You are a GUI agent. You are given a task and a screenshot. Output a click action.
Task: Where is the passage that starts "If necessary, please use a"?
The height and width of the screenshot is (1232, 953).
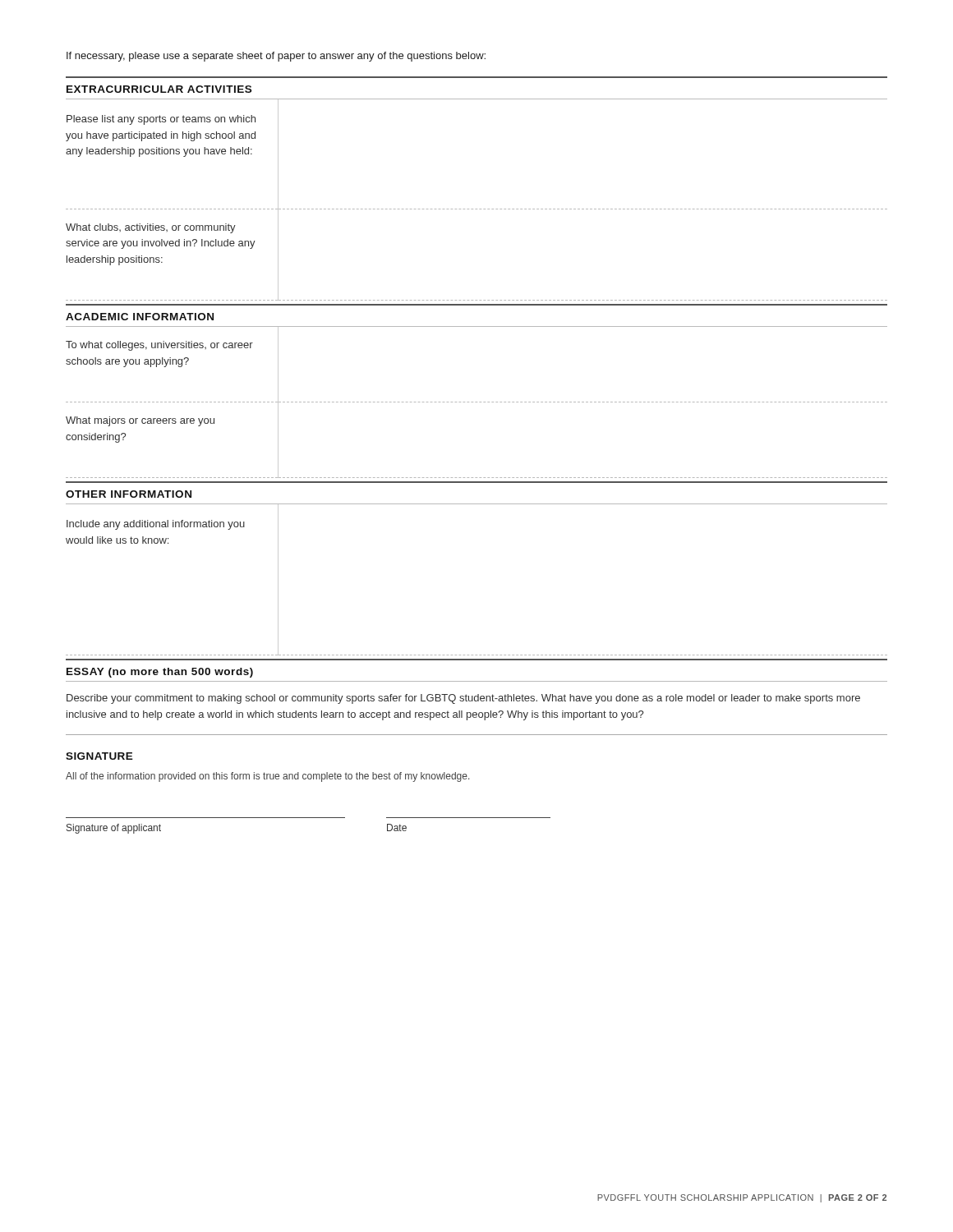[276, 55]
